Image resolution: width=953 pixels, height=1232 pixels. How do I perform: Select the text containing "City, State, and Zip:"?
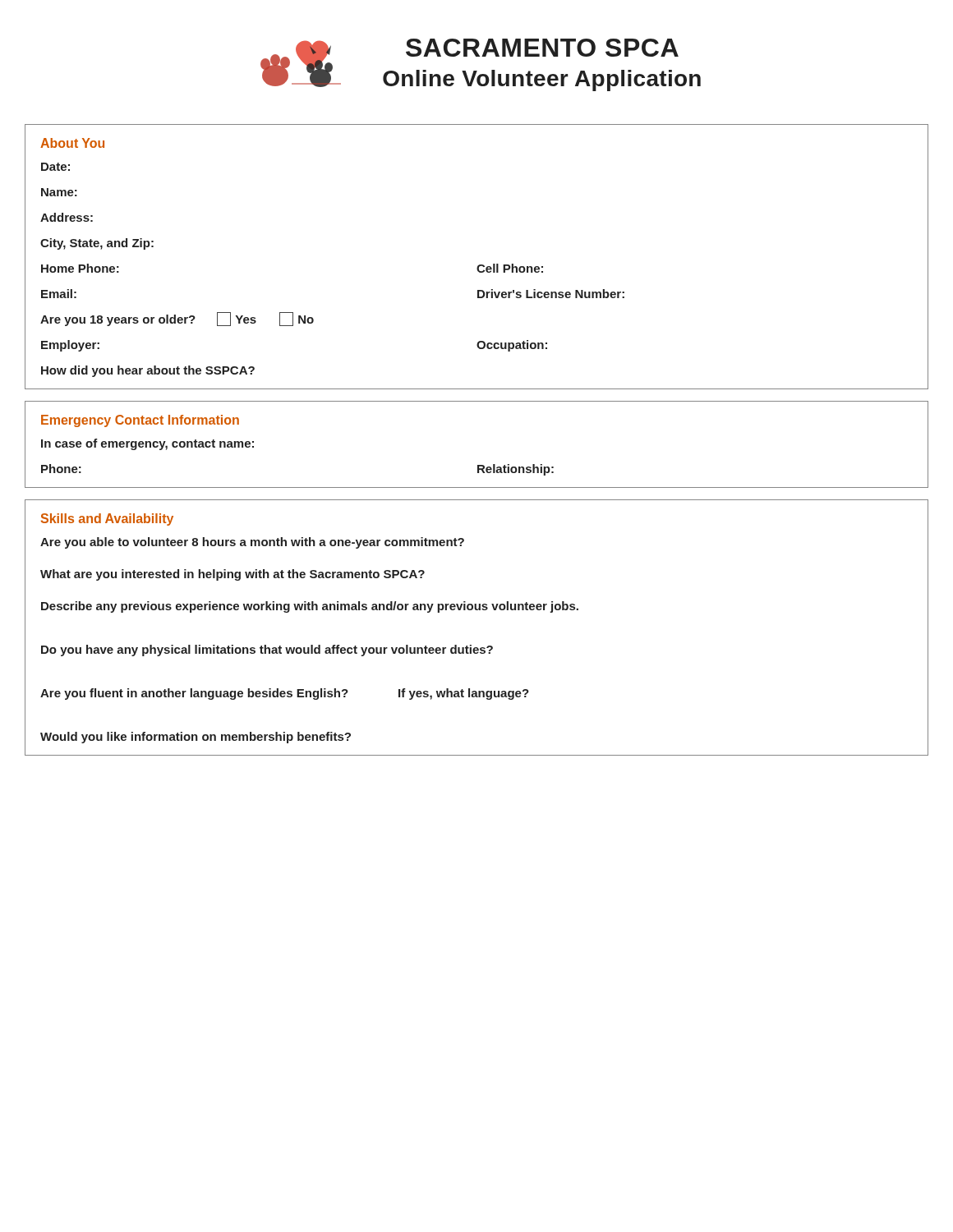click(x=97, y=244)
